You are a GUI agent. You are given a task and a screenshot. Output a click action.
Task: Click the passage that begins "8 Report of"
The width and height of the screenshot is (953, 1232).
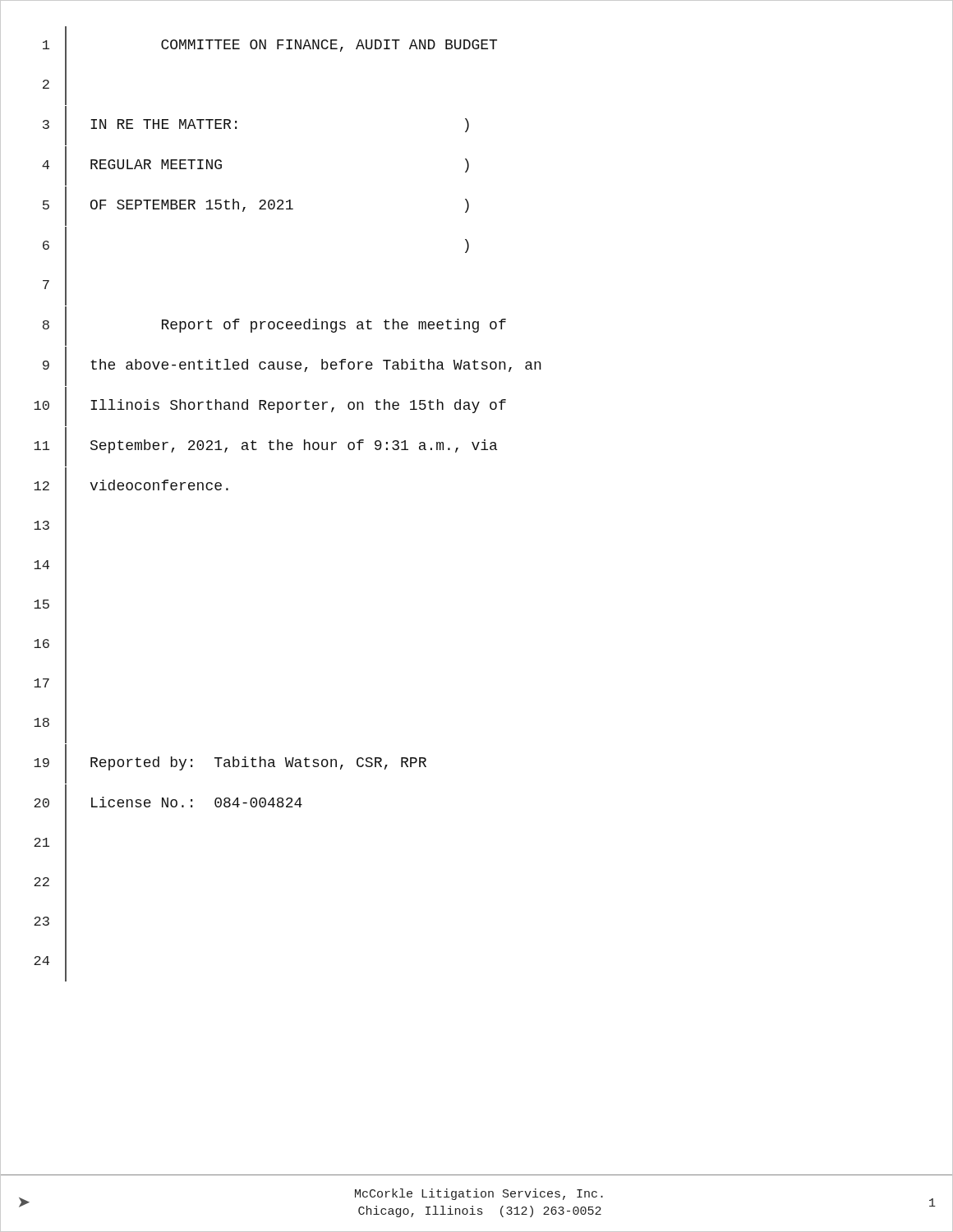click(x=476, y=326)
